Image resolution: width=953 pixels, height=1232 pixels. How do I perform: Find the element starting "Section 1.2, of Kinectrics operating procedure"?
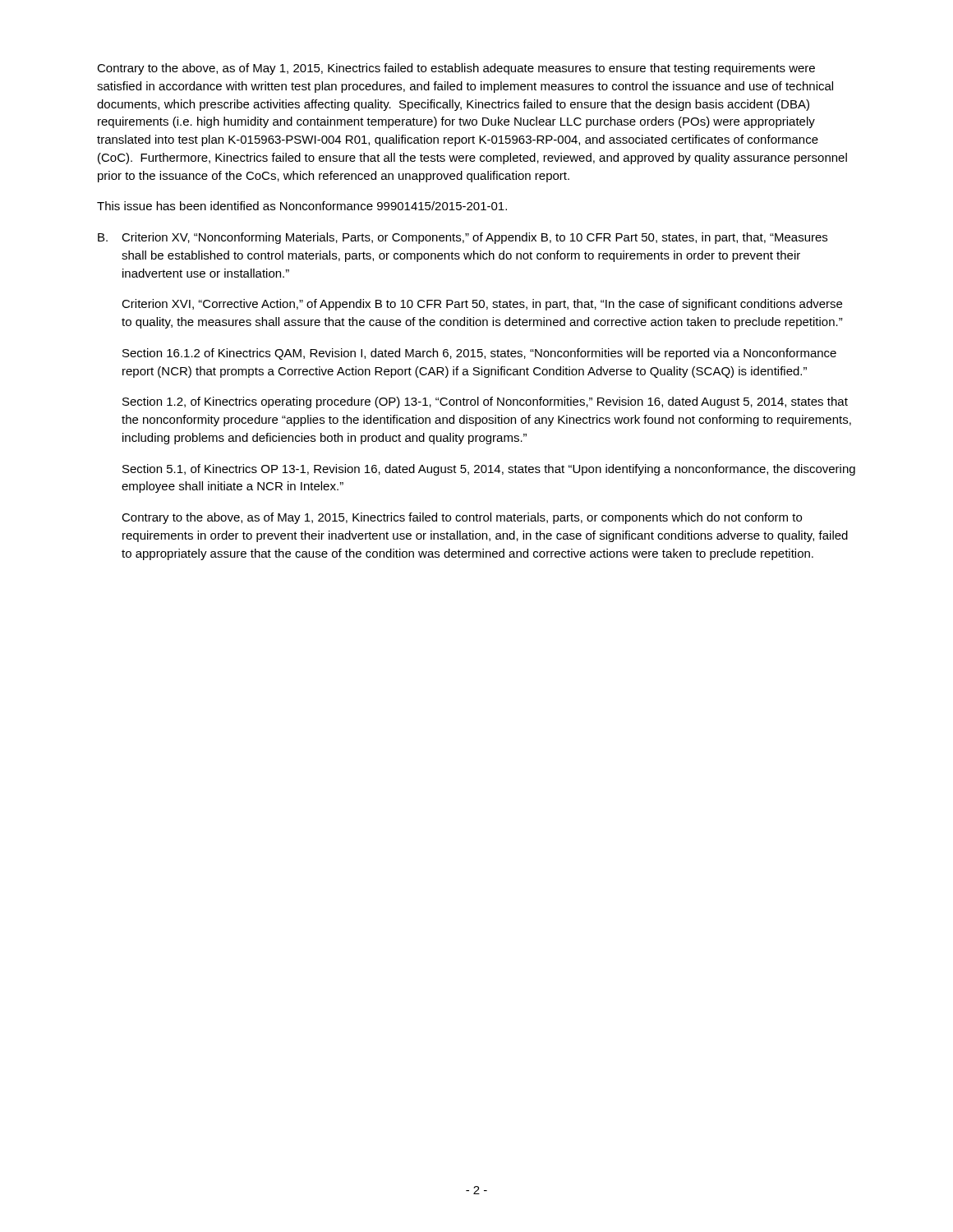pos(487,419)
